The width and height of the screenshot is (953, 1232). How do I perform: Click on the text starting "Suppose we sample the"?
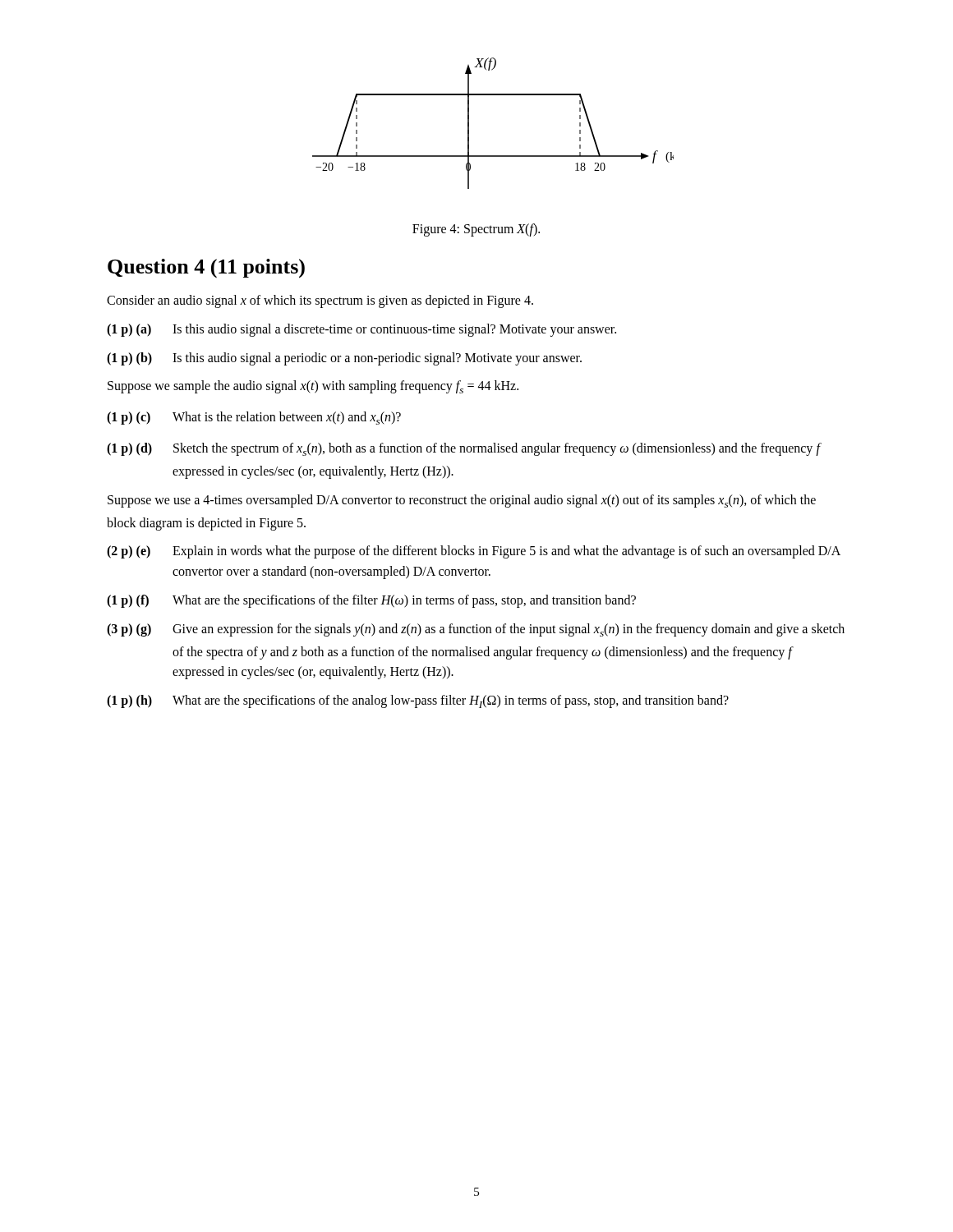pos(476,388)
